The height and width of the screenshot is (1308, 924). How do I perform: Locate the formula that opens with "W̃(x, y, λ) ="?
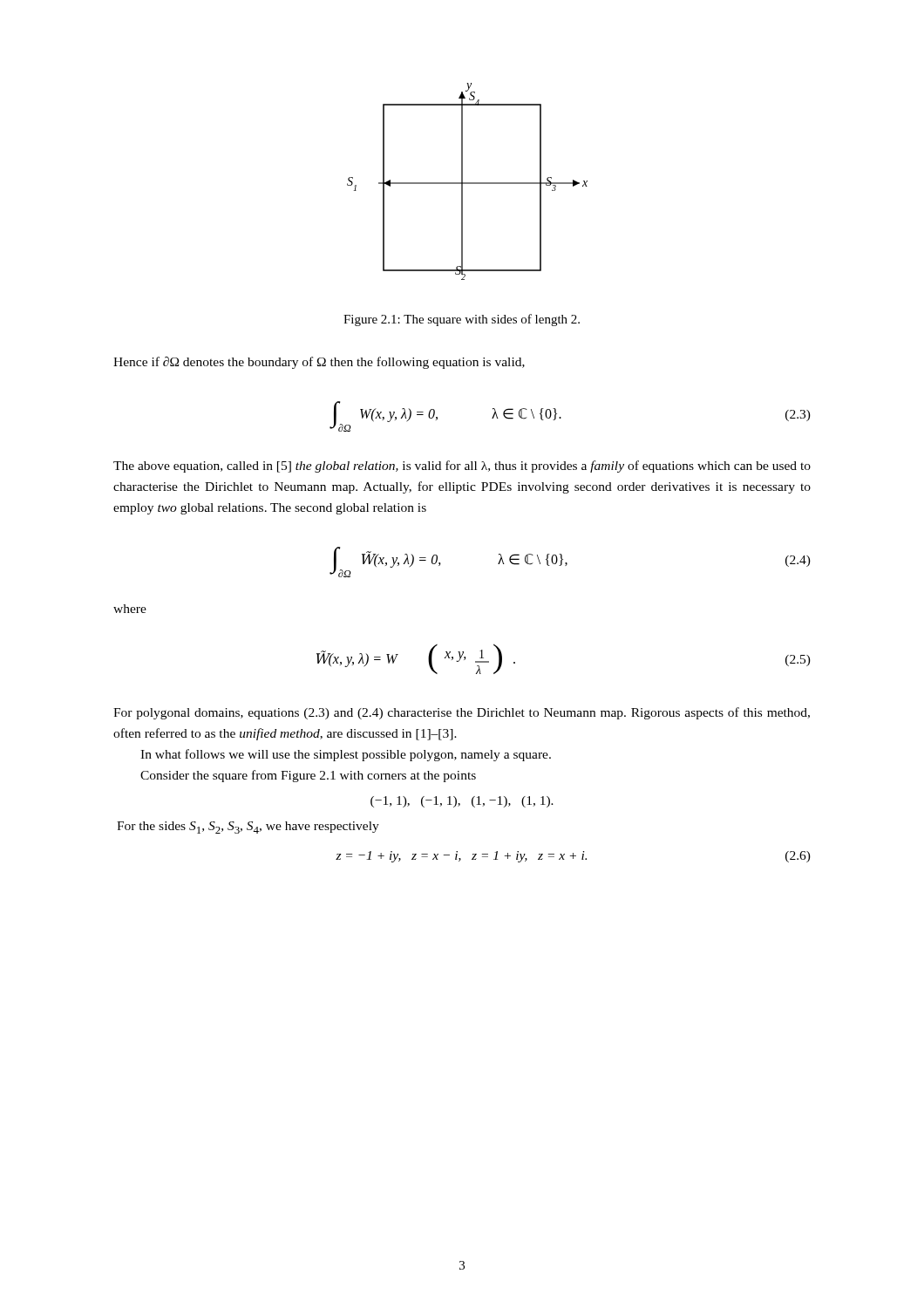(432, 659)
